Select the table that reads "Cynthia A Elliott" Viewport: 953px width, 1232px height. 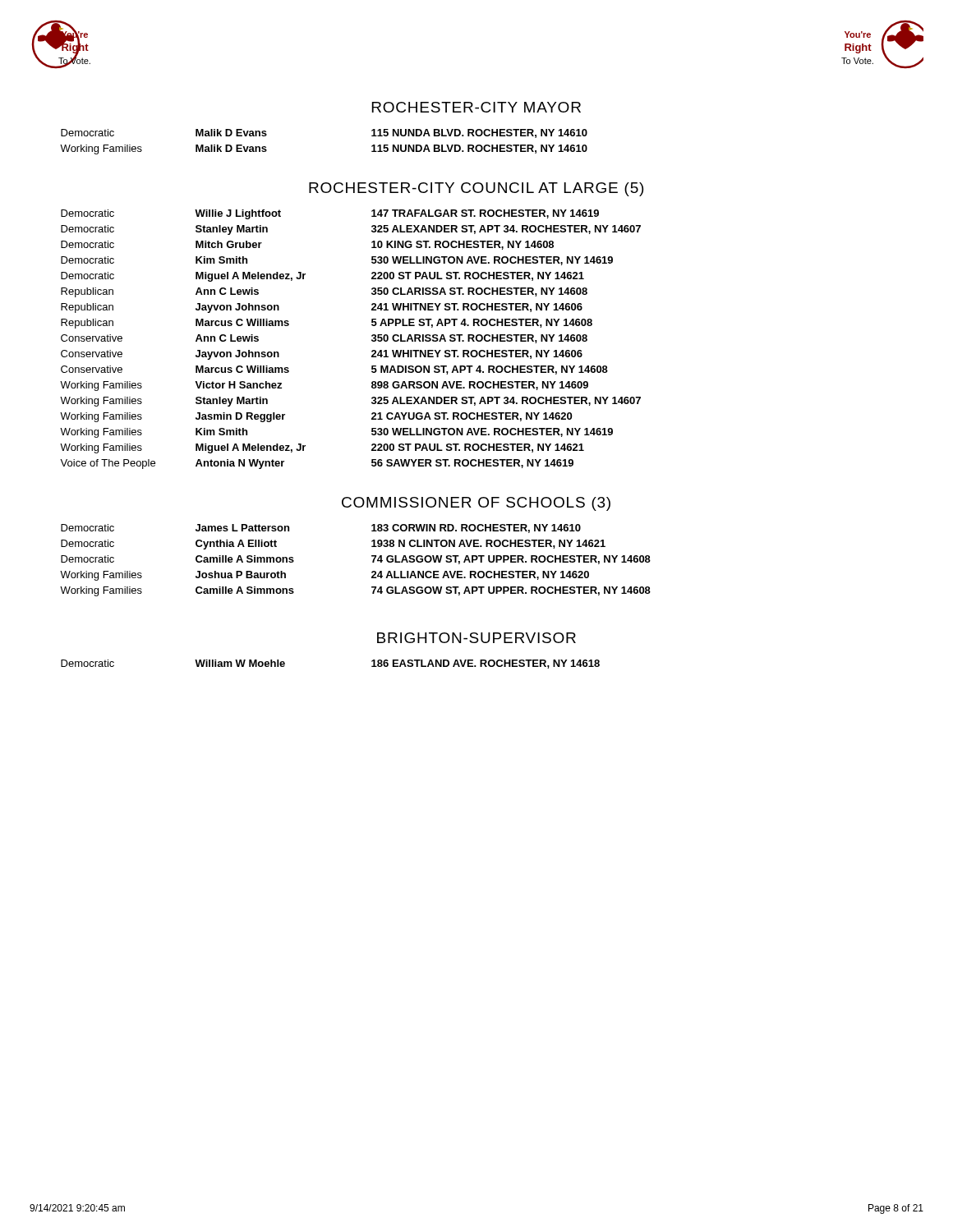pyautogui.click(x=476, y=559)
